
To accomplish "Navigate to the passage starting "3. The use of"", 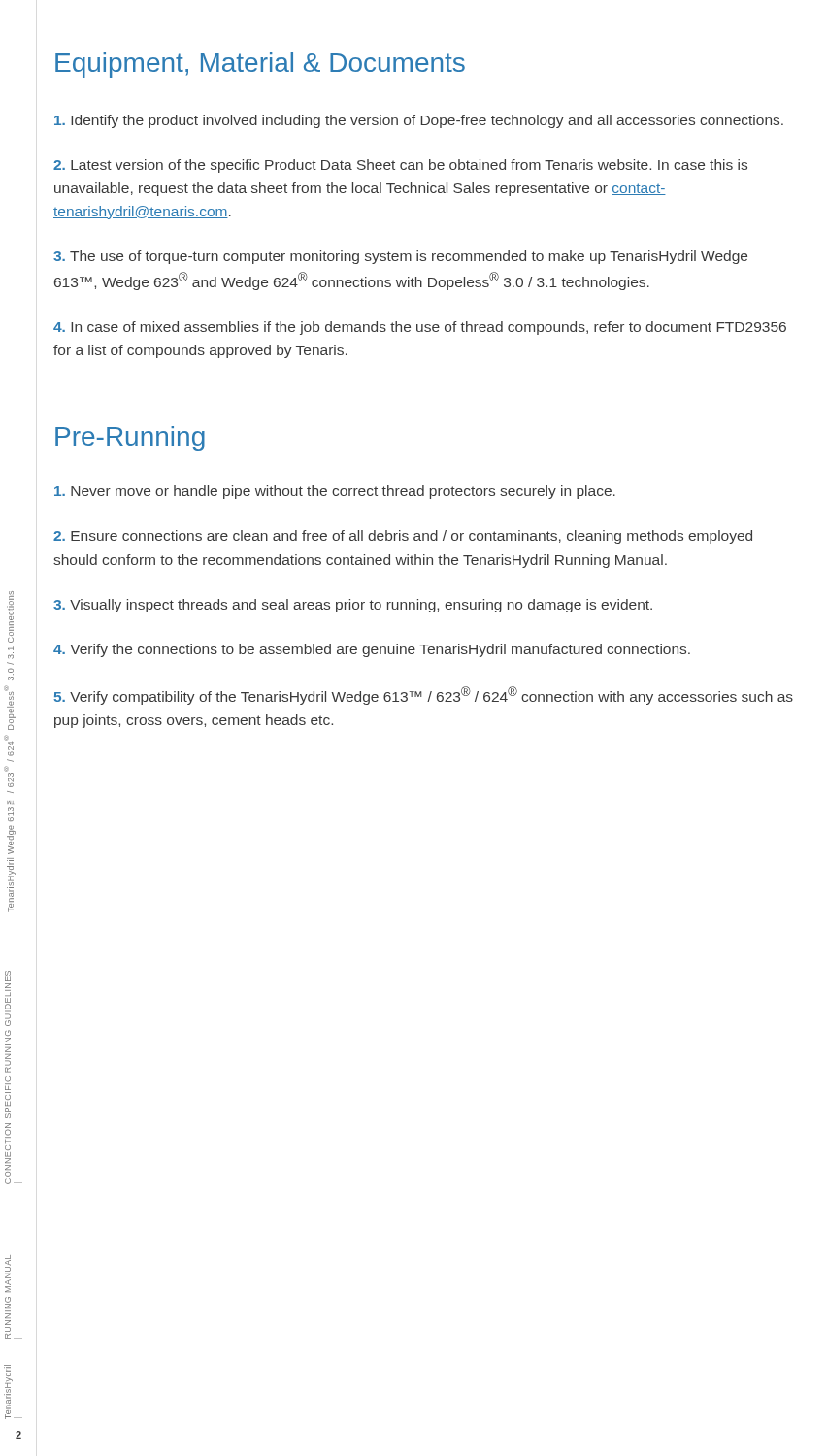I will coord(423,269).
